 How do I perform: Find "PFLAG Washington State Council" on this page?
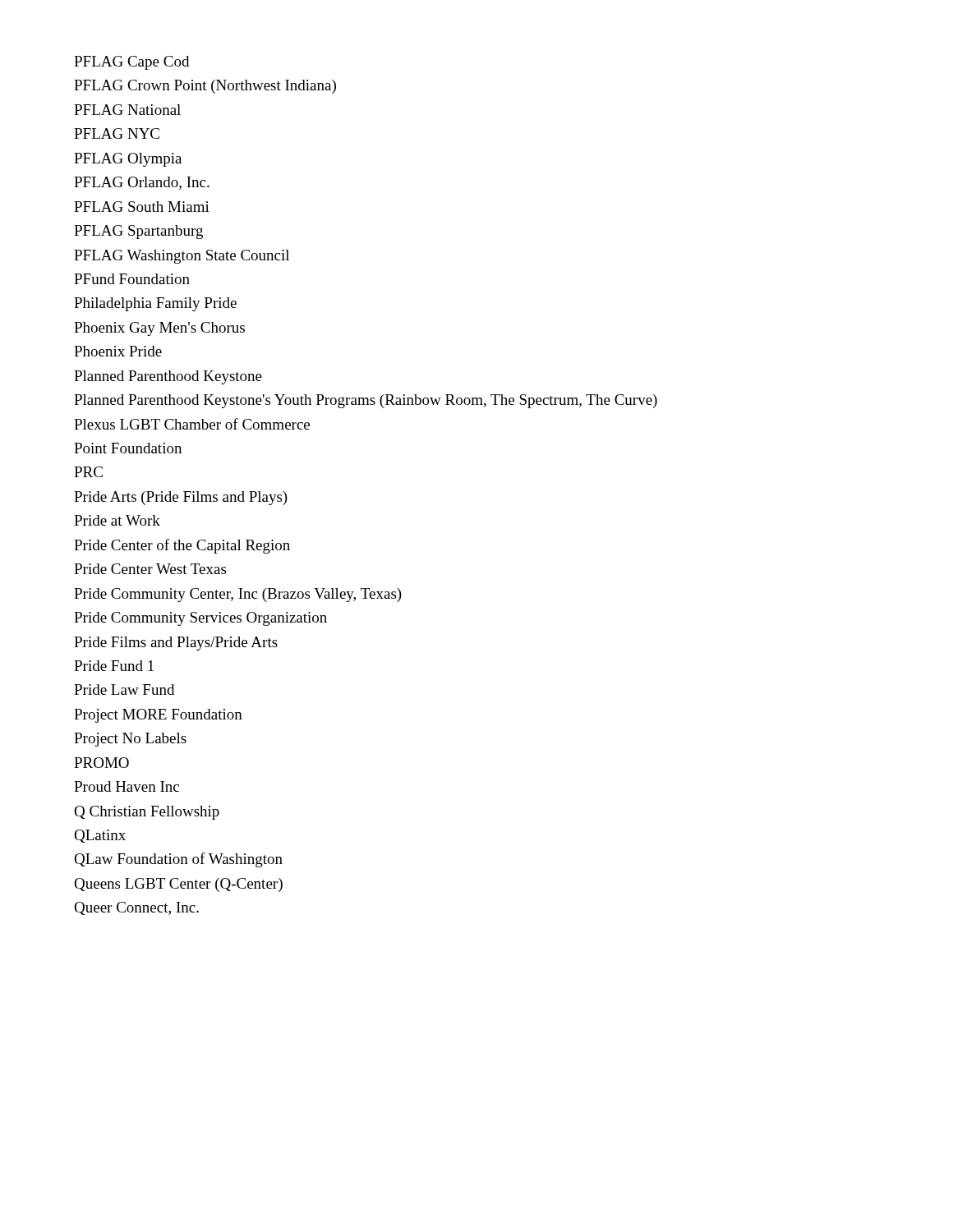pyautogui.click(x=182, y=255)
